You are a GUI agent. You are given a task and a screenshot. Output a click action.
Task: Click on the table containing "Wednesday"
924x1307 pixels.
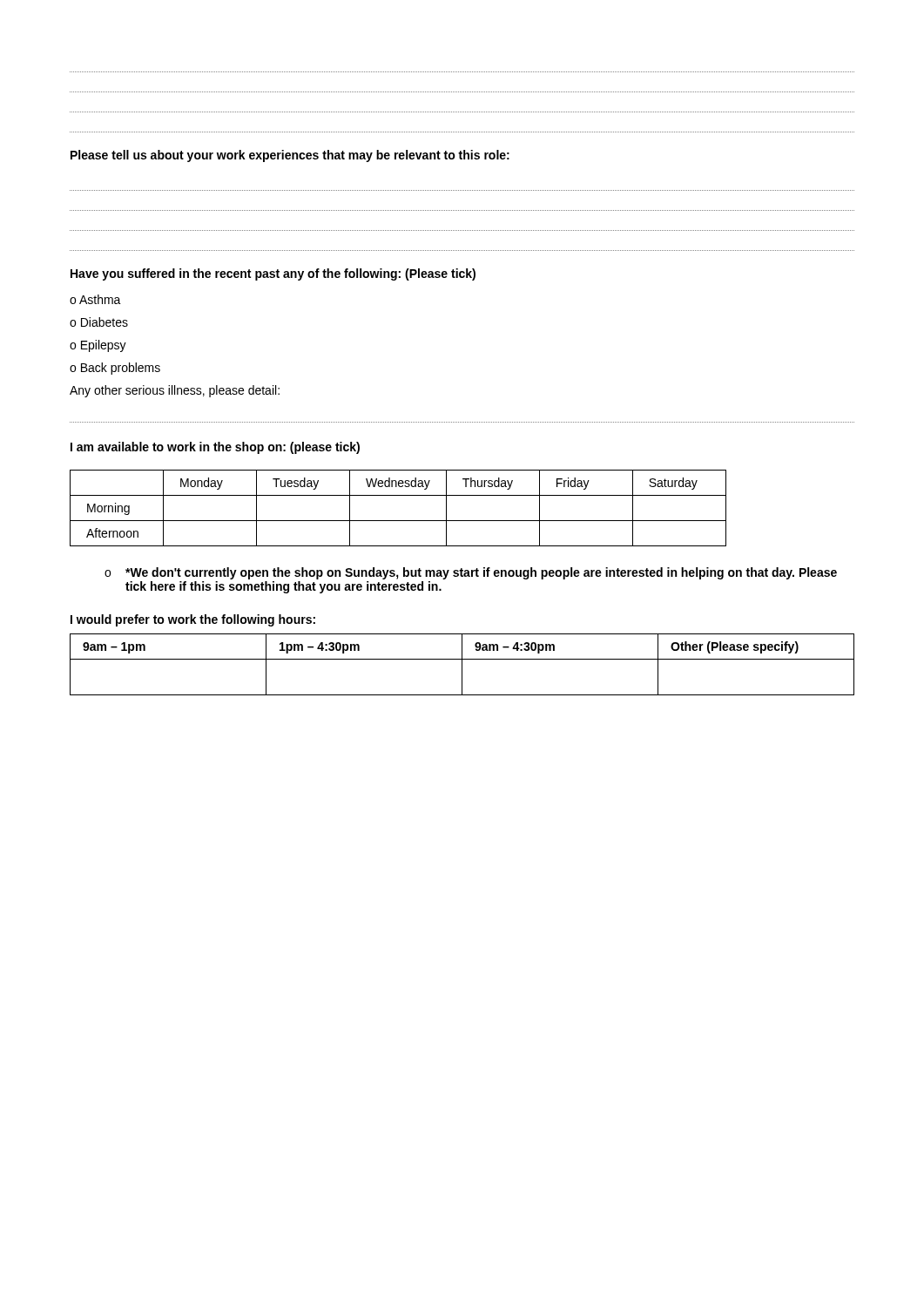tap(462, 508)
